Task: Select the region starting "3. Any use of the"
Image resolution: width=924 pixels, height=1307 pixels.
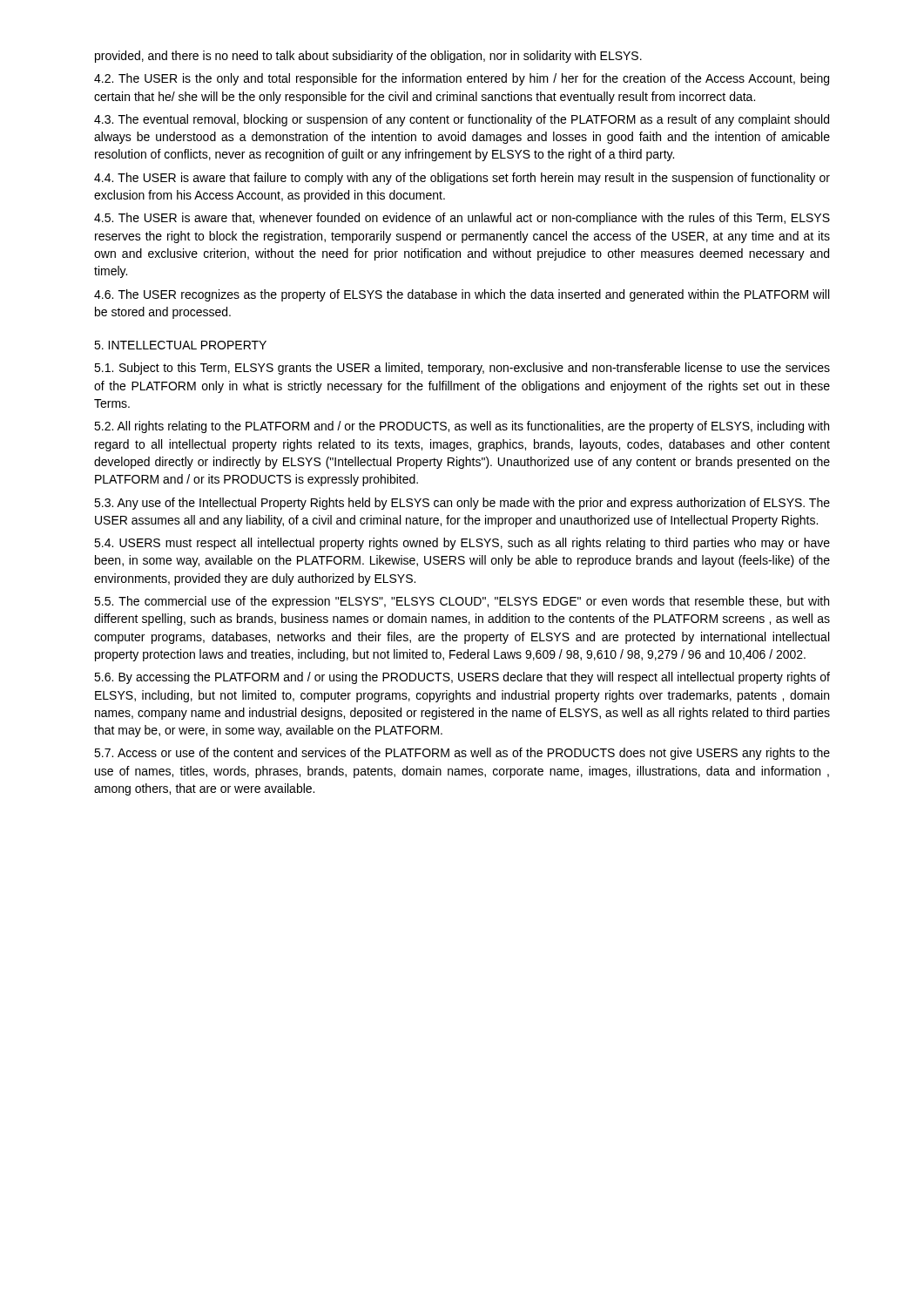Action: [462, 511]
